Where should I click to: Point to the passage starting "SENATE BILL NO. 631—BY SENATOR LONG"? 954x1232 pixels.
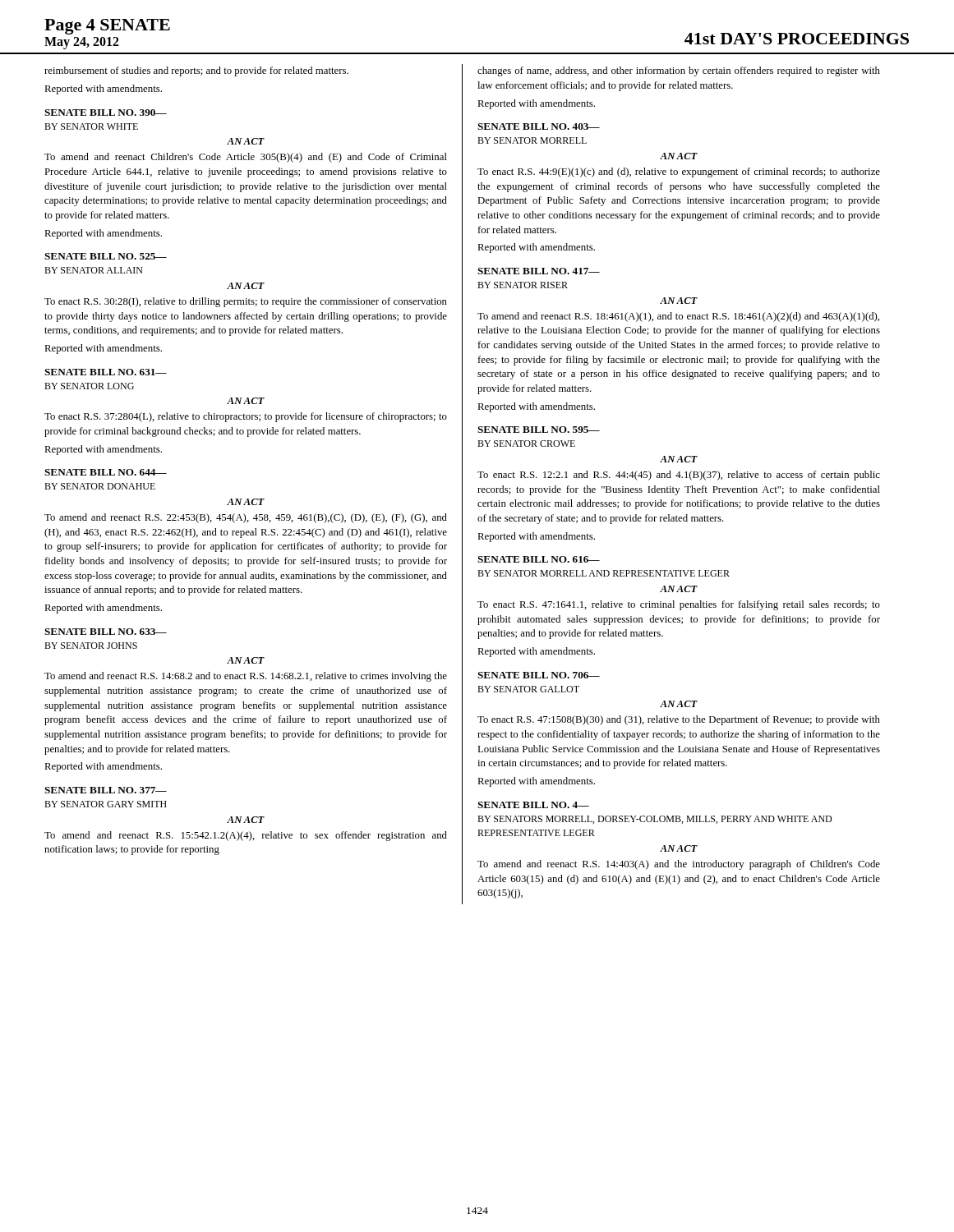click(105, 378)
